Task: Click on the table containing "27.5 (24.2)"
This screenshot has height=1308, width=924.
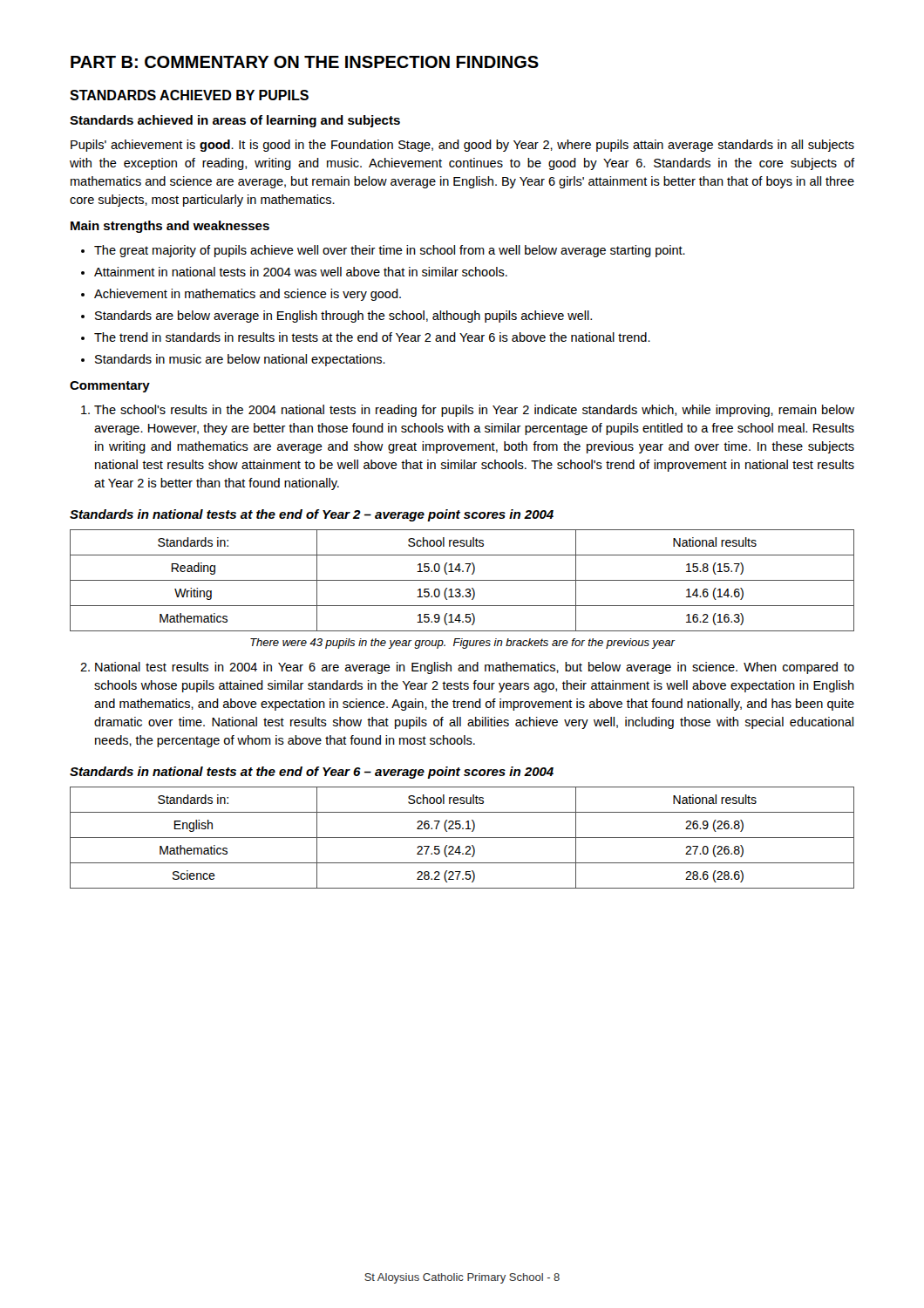Action: 462,837
